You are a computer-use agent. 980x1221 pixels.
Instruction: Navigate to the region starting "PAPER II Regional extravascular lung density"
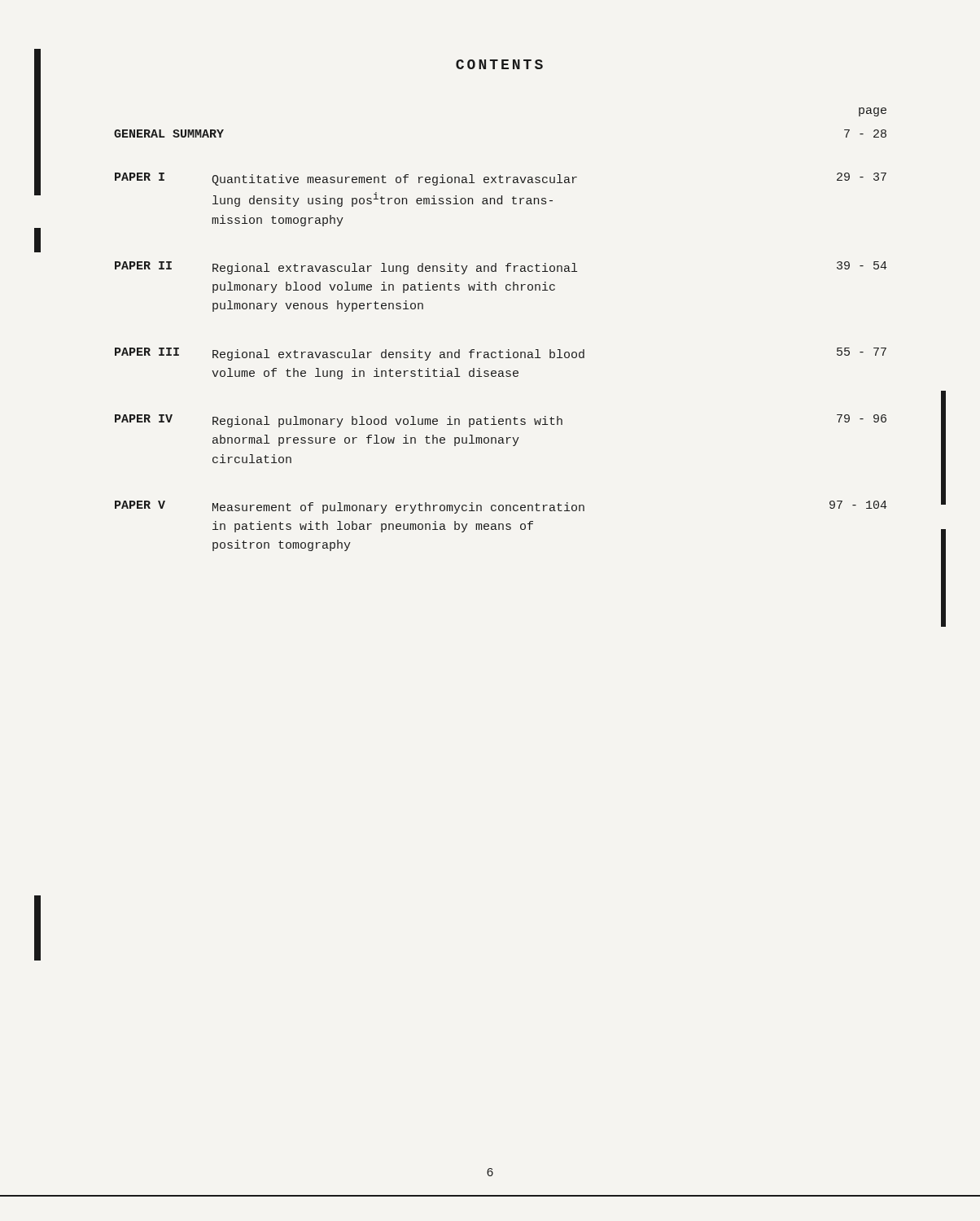501,288
